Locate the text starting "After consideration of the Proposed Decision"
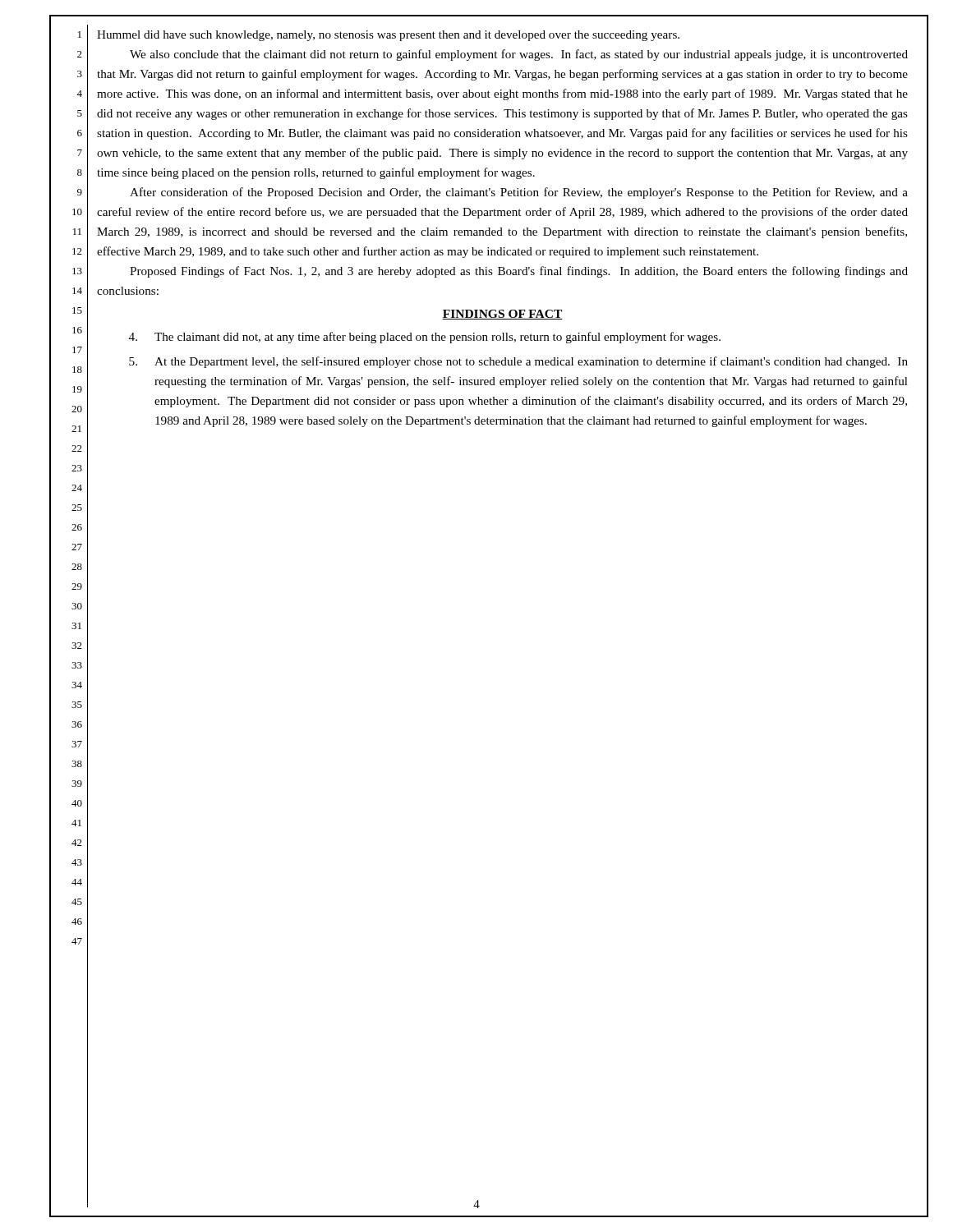The image size is (953, 1232). click(502, 221)
